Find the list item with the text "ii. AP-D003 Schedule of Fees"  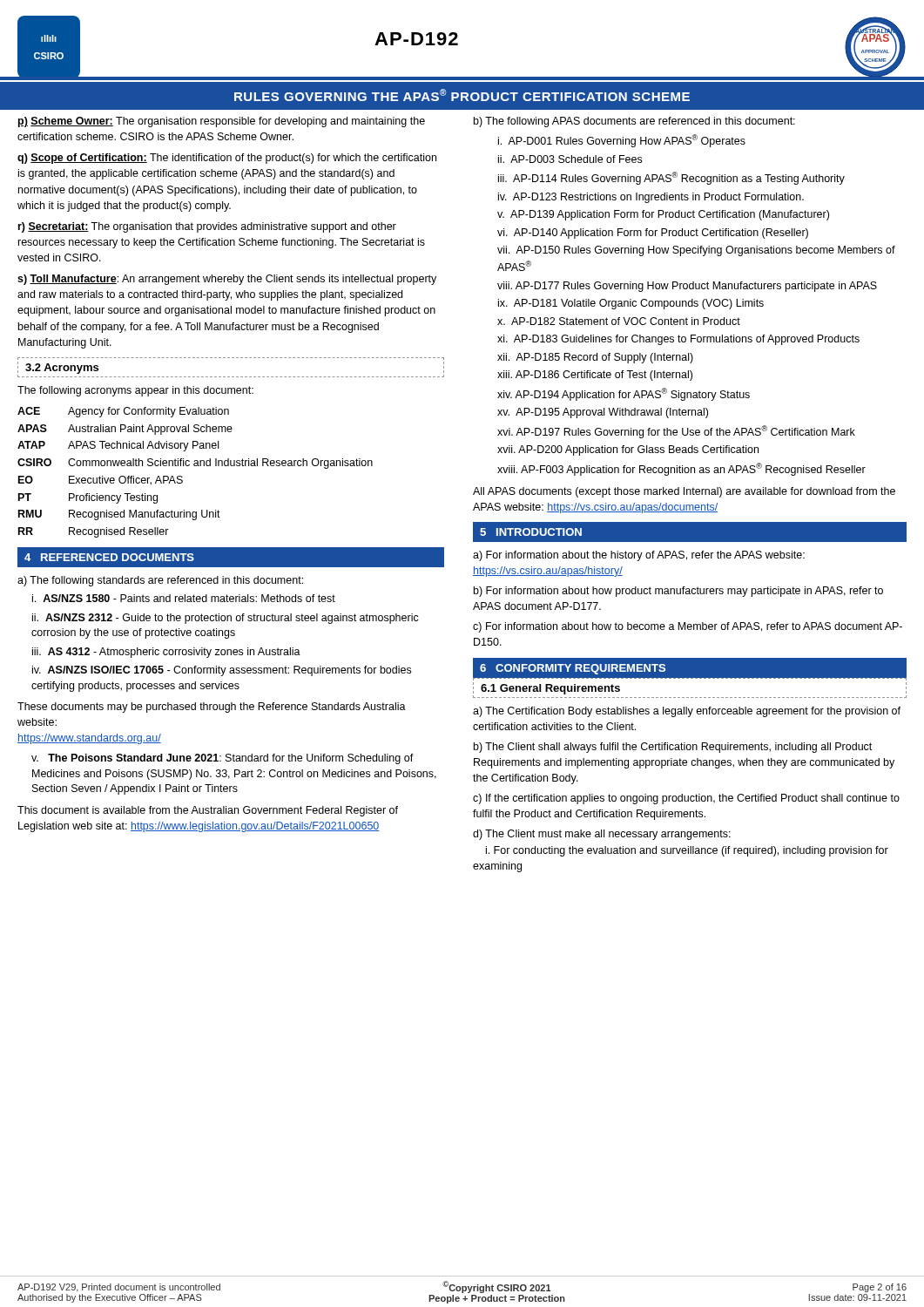(570, 159)
